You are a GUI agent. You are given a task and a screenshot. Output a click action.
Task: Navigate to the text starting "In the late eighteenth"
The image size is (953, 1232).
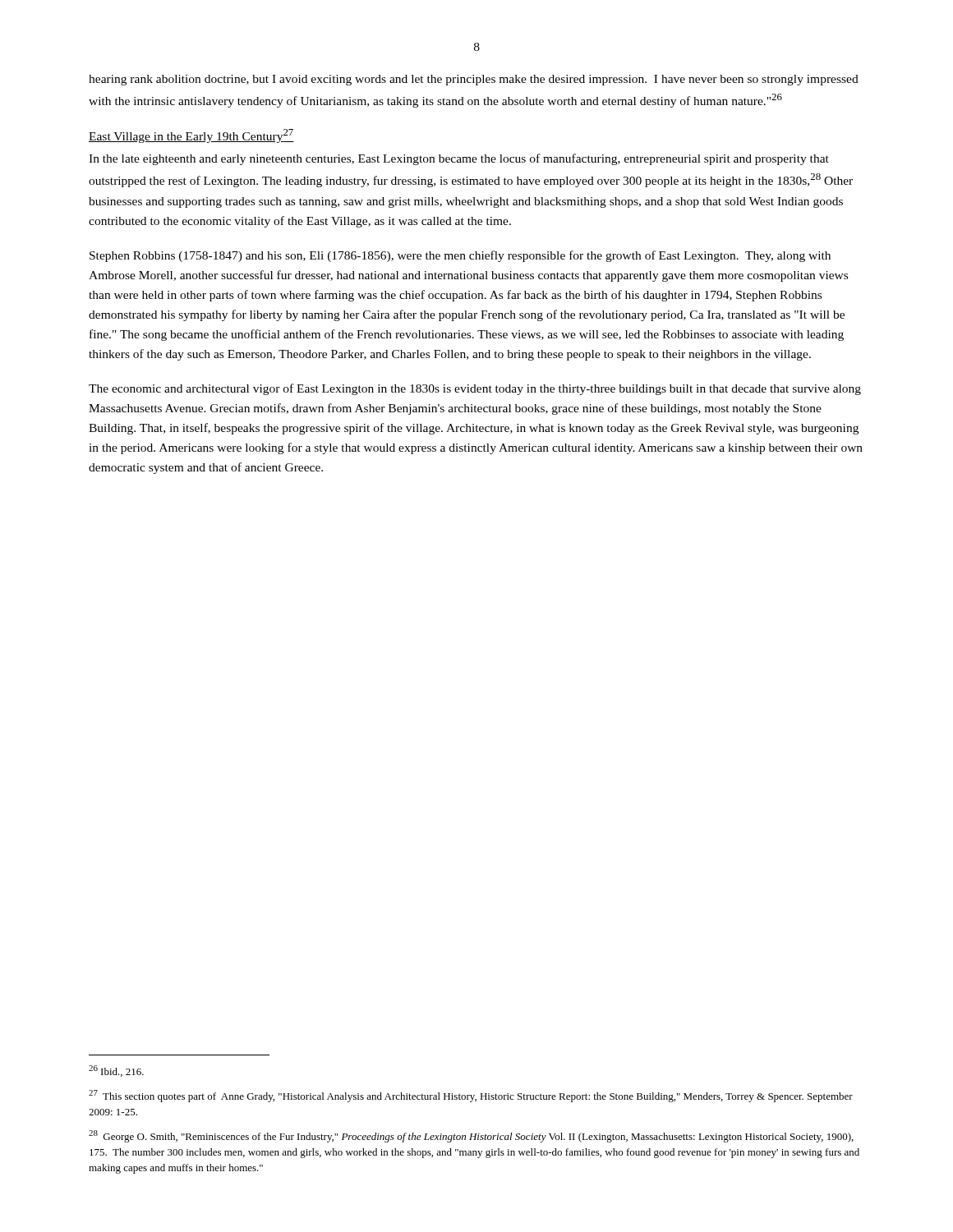tap(471, 189)
